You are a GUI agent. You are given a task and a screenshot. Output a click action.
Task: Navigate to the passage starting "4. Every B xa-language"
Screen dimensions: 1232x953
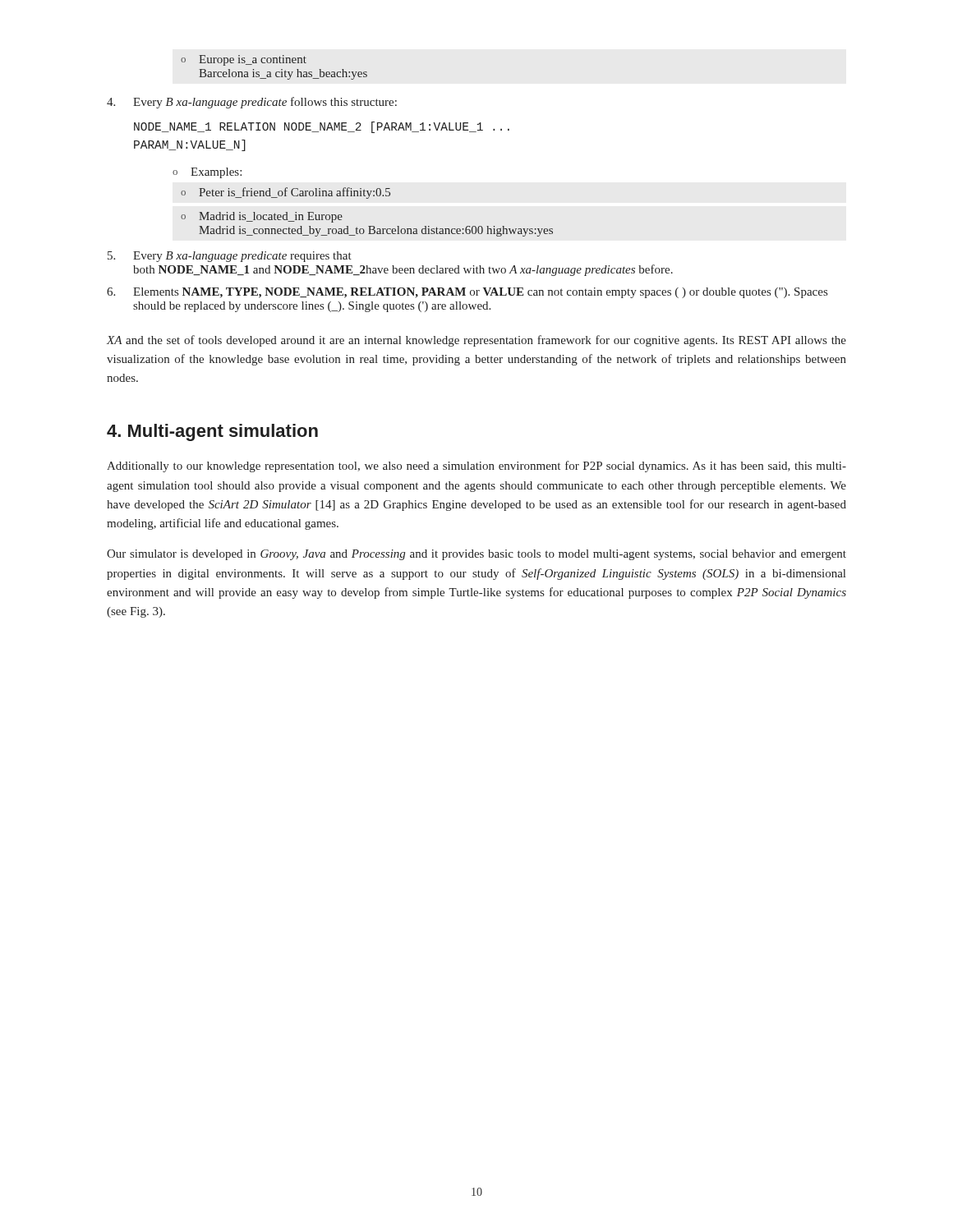[x=252, y=103]
